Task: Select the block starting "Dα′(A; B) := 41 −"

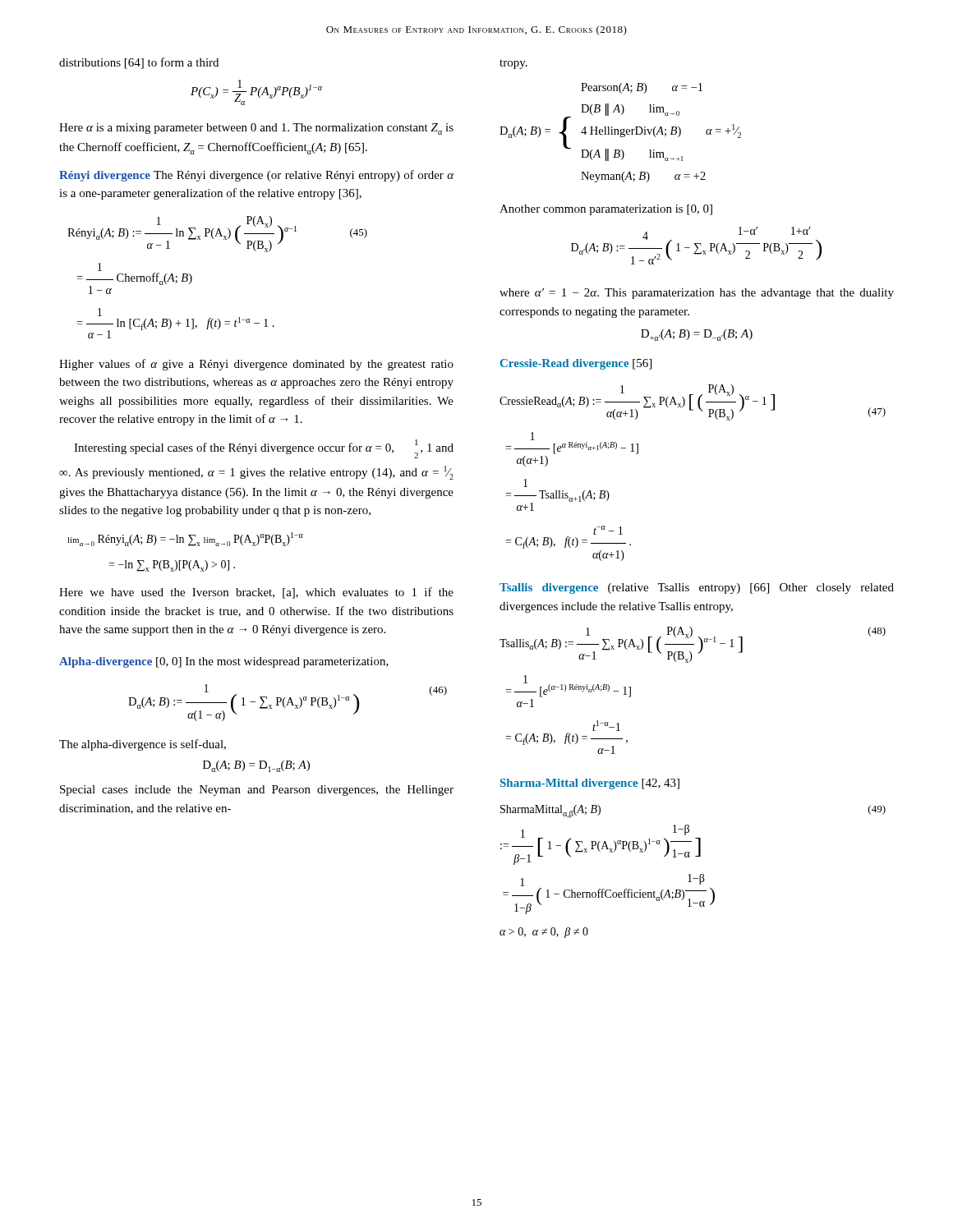Action: [697, 248]
